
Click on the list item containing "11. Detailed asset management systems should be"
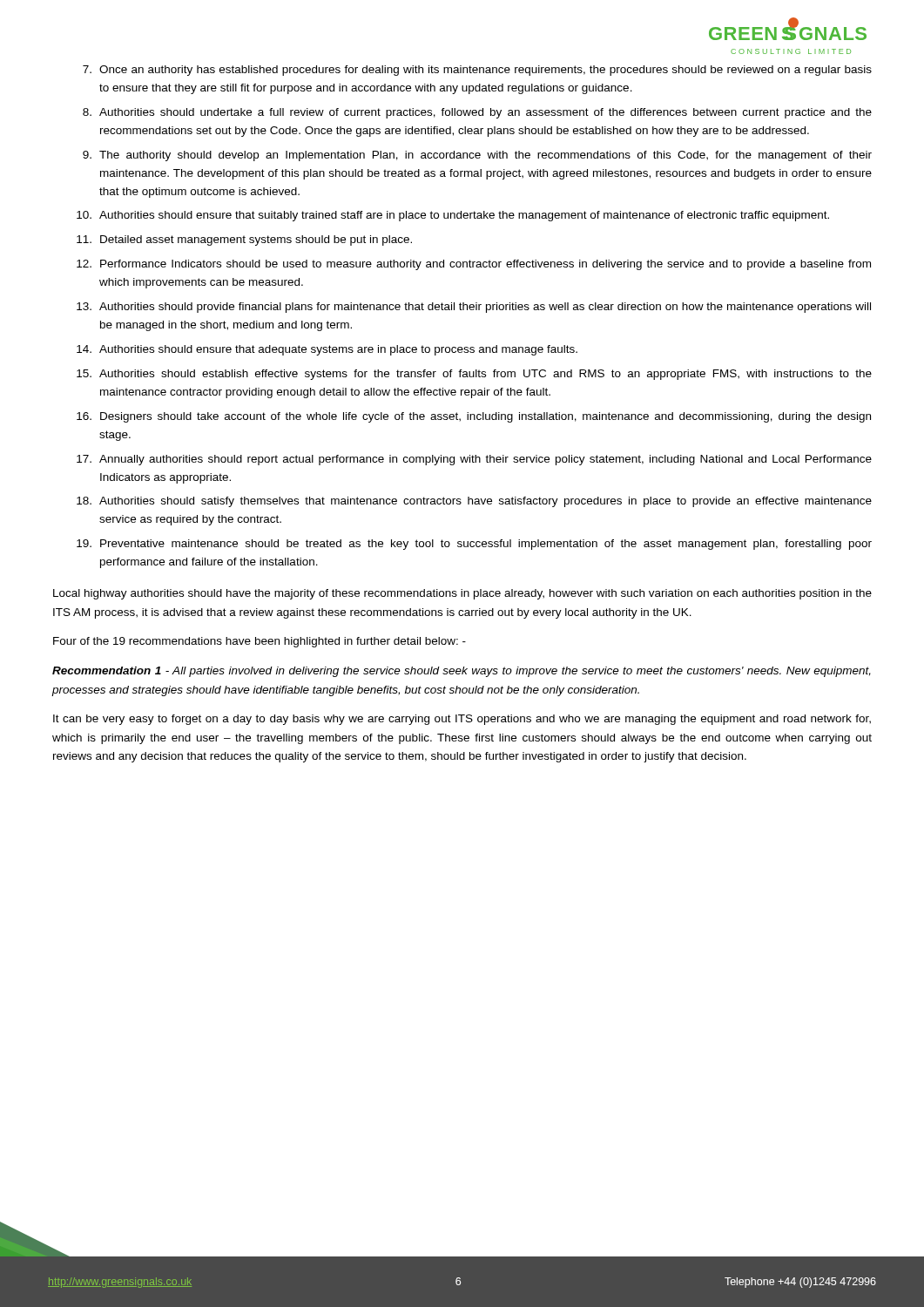pos(244,240)
